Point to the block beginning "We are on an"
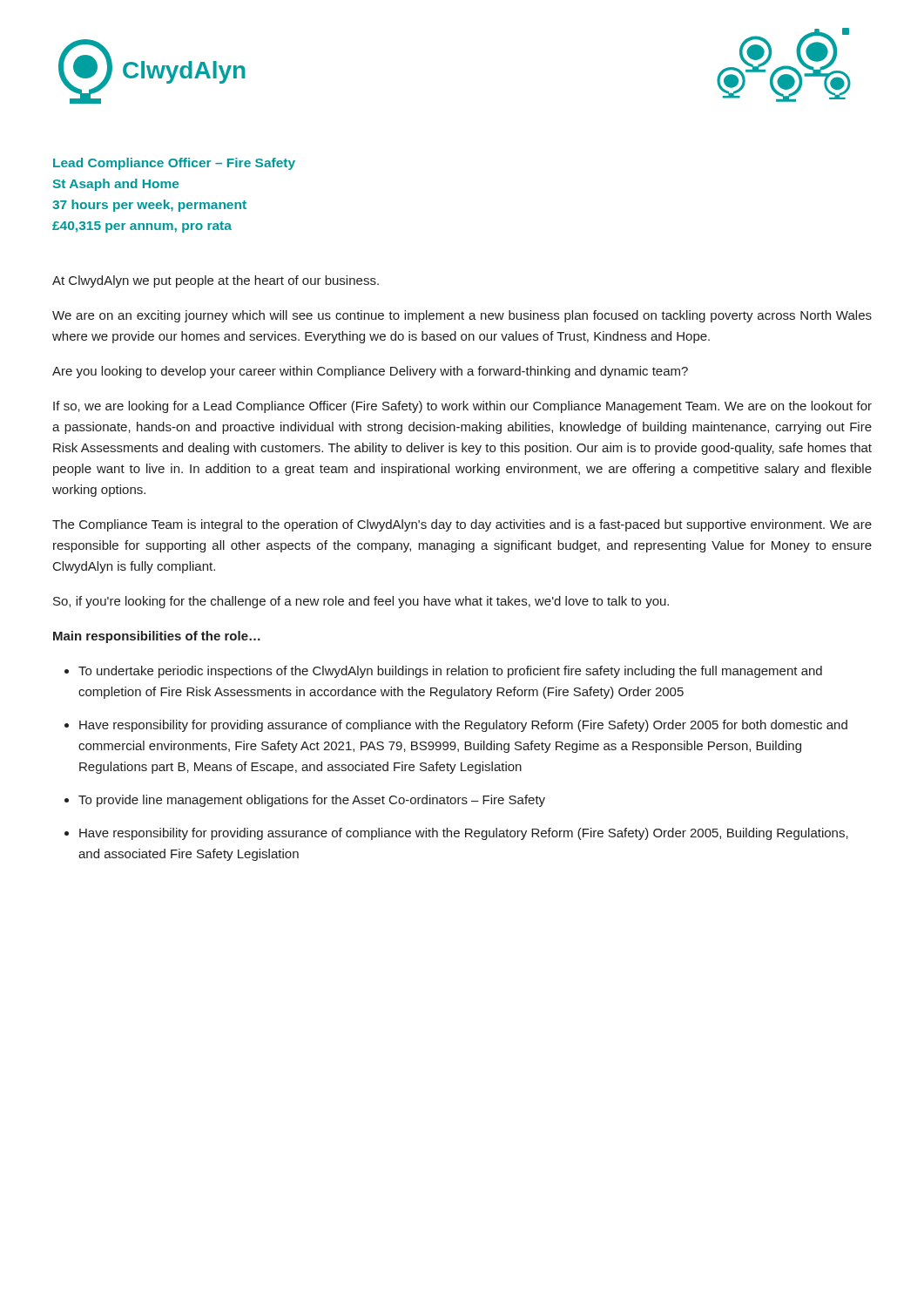Image resolution: width=924 pixels, height=1307 pixels. tap(462, 326)
